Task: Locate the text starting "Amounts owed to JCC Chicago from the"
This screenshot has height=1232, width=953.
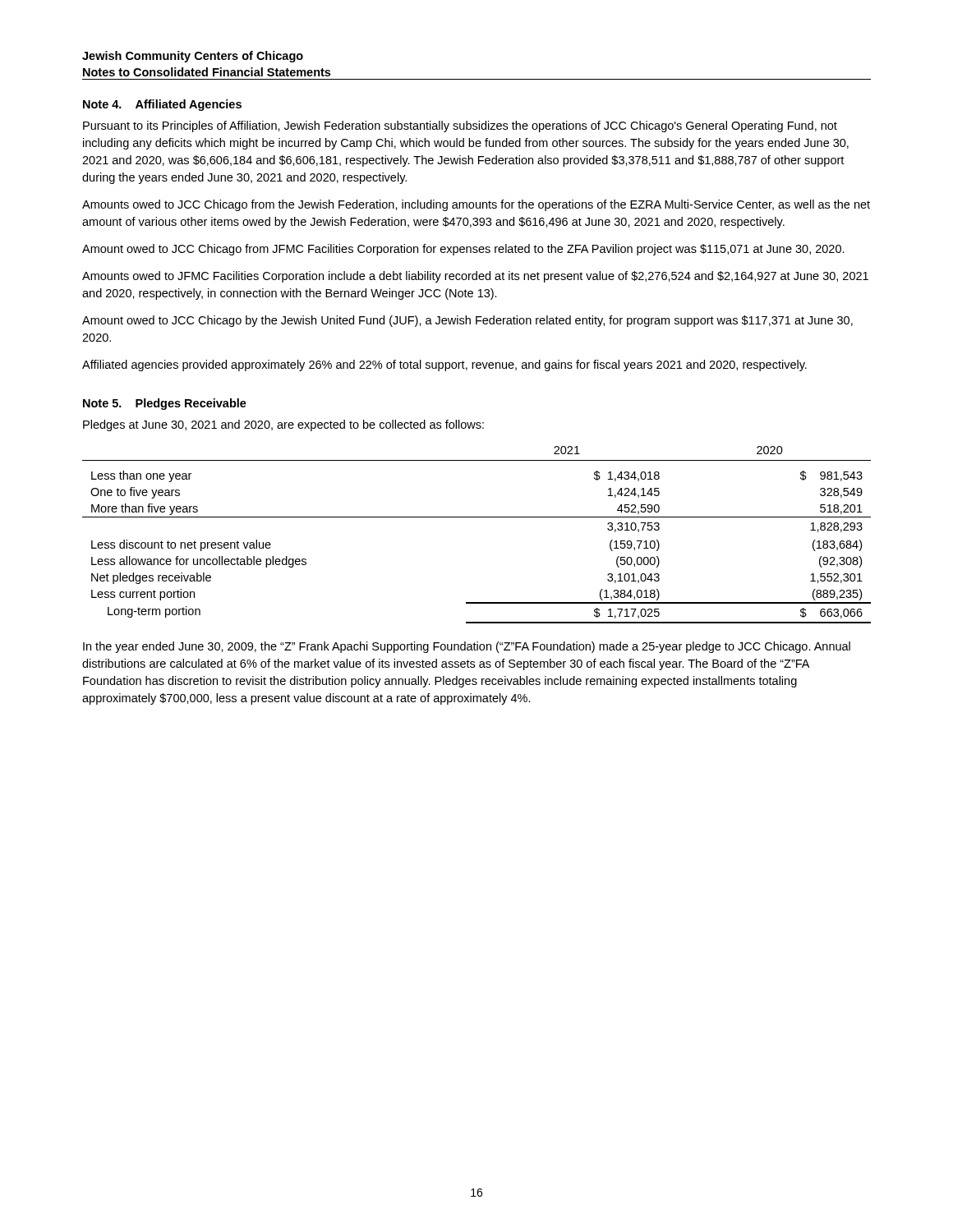Action: point(476,213)
